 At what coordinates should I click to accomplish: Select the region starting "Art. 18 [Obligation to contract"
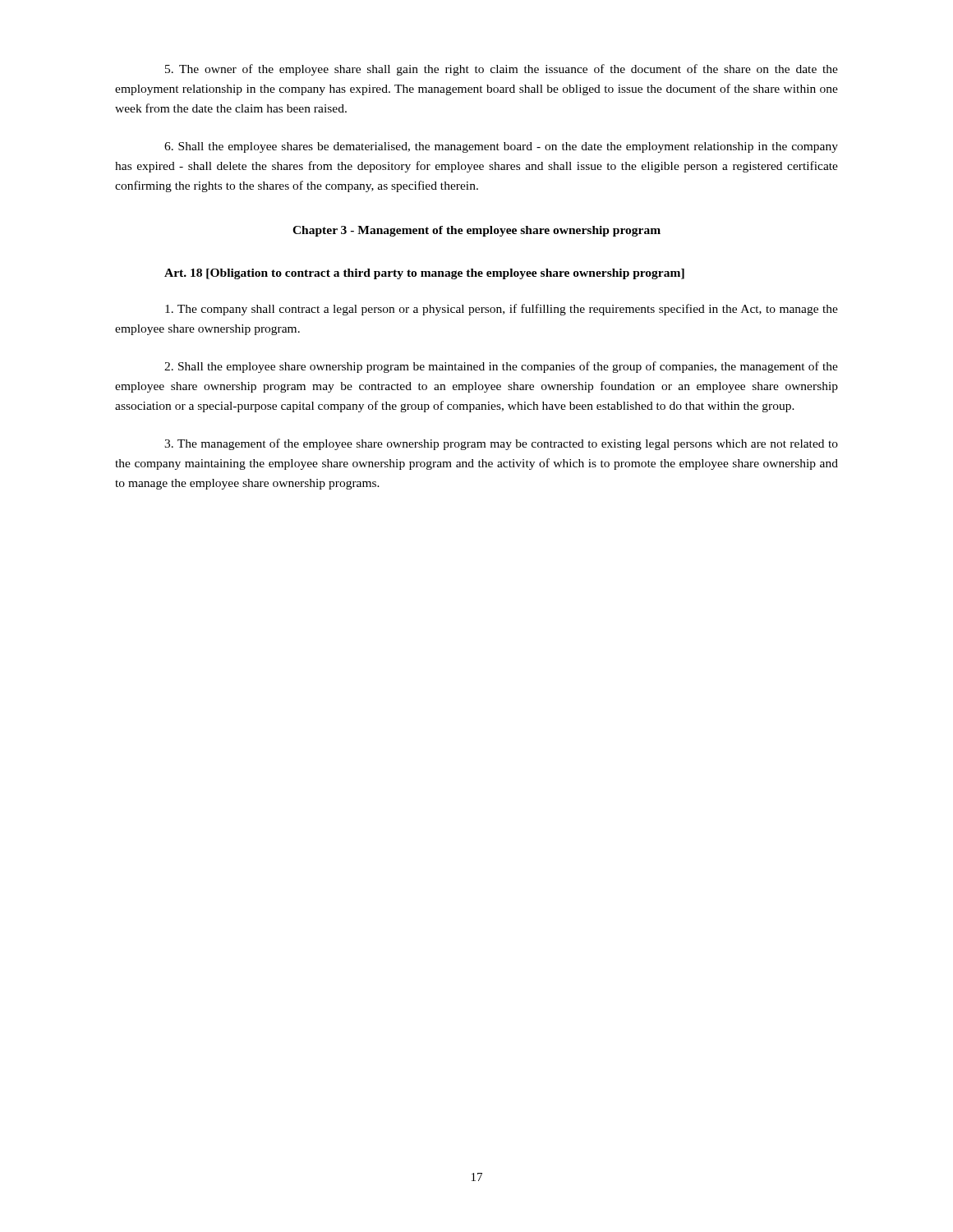pyautogui.click(x=425, y=272)
